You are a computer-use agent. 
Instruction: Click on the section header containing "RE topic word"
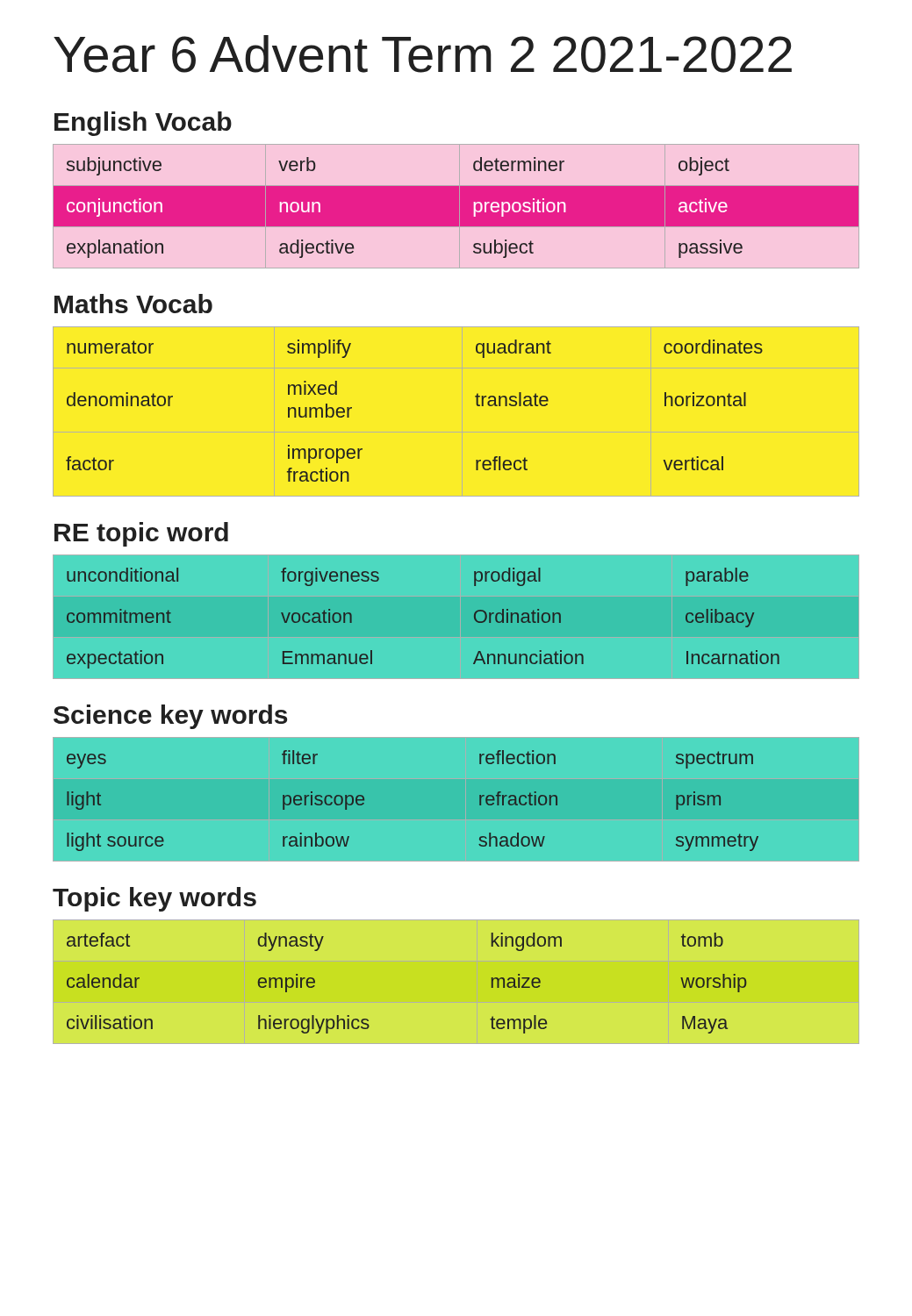point(141,534)
